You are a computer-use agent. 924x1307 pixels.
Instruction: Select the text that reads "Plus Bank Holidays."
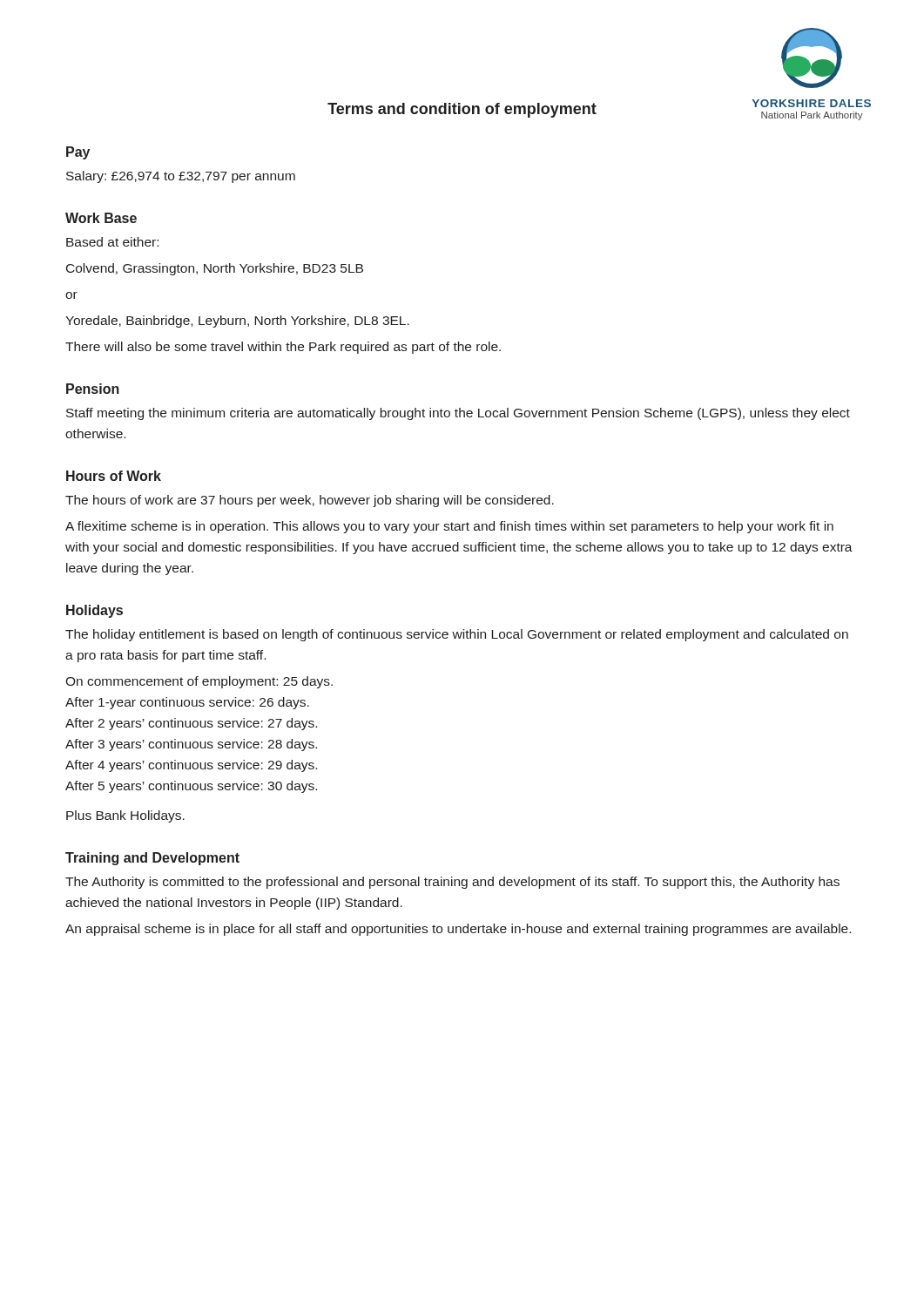pos(125,815)
